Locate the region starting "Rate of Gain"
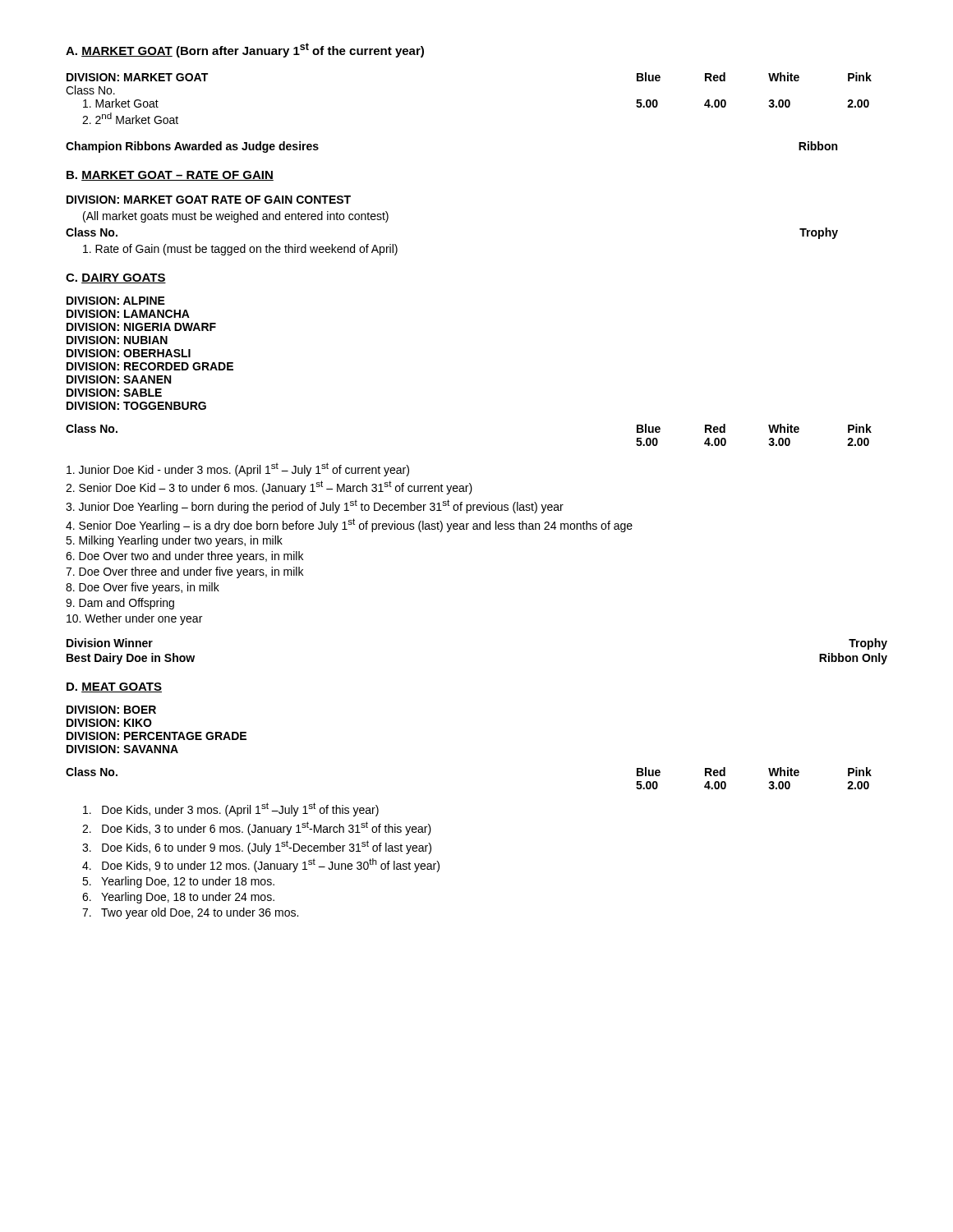Viewport: 953px width, 1232px height. (240, 249)
